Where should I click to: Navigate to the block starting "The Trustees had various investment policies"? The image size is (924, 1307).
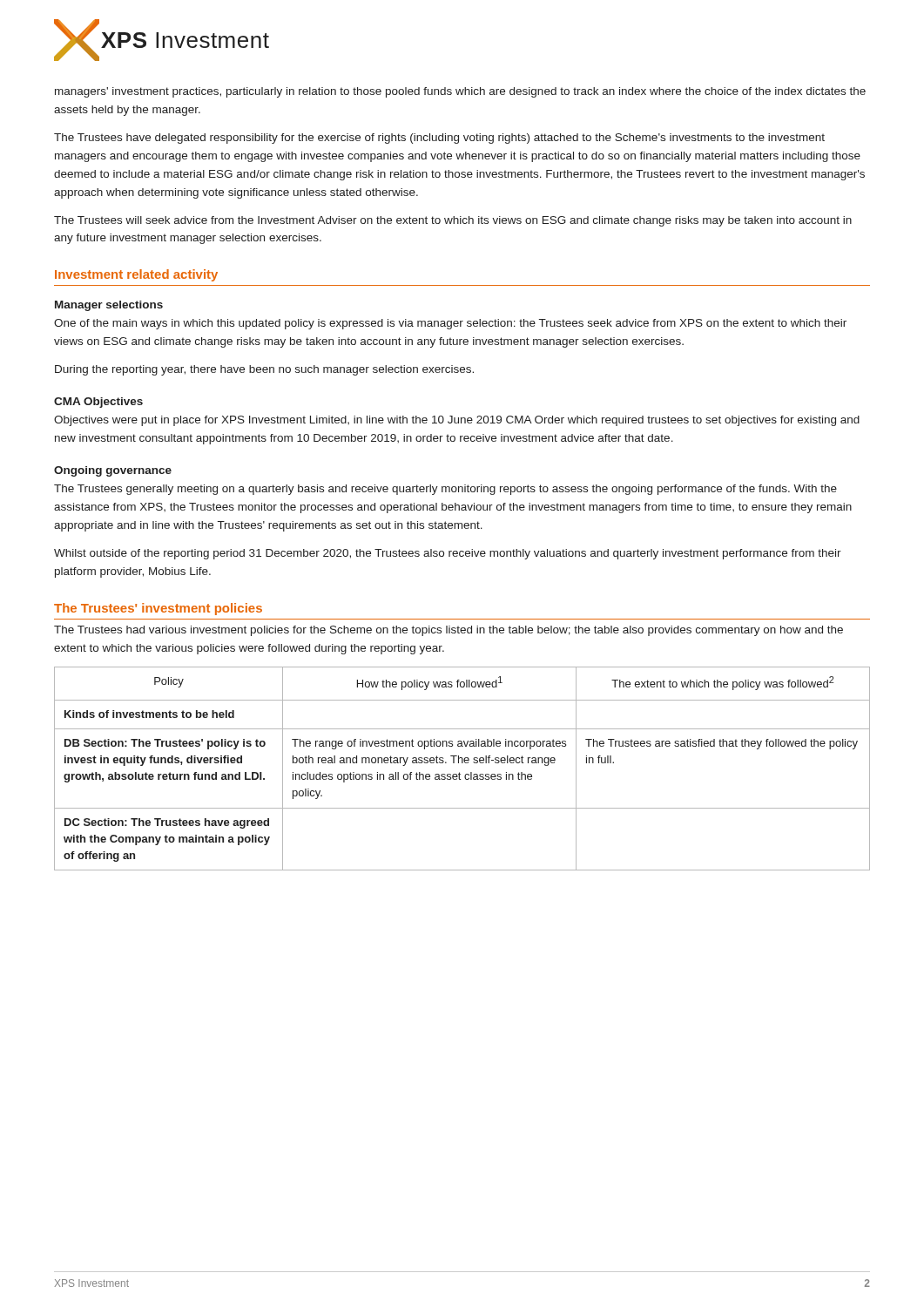pos(462,639)
